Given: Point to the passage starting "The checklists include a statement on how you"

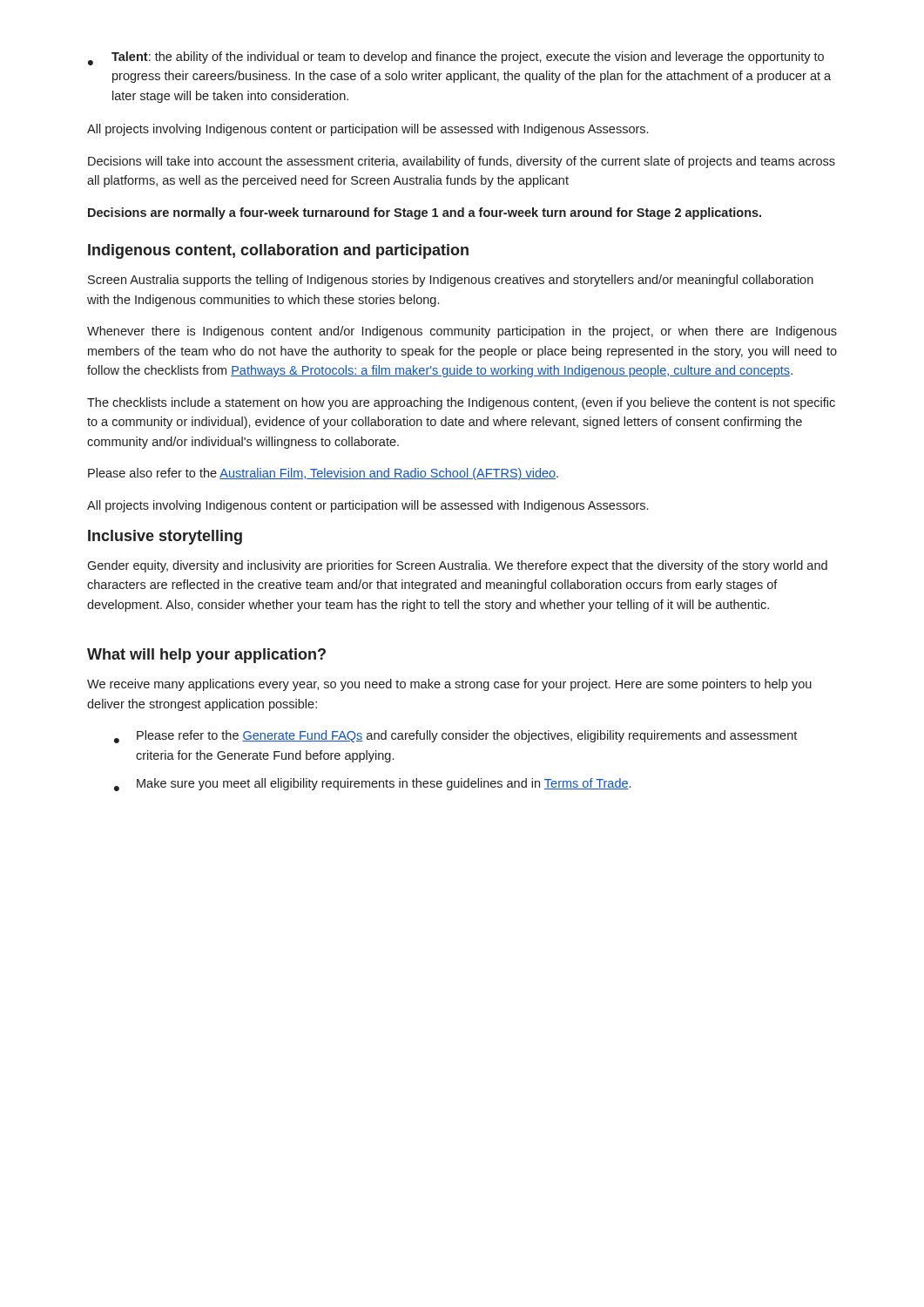Looking at the screenshot, I should click(462, 422).
